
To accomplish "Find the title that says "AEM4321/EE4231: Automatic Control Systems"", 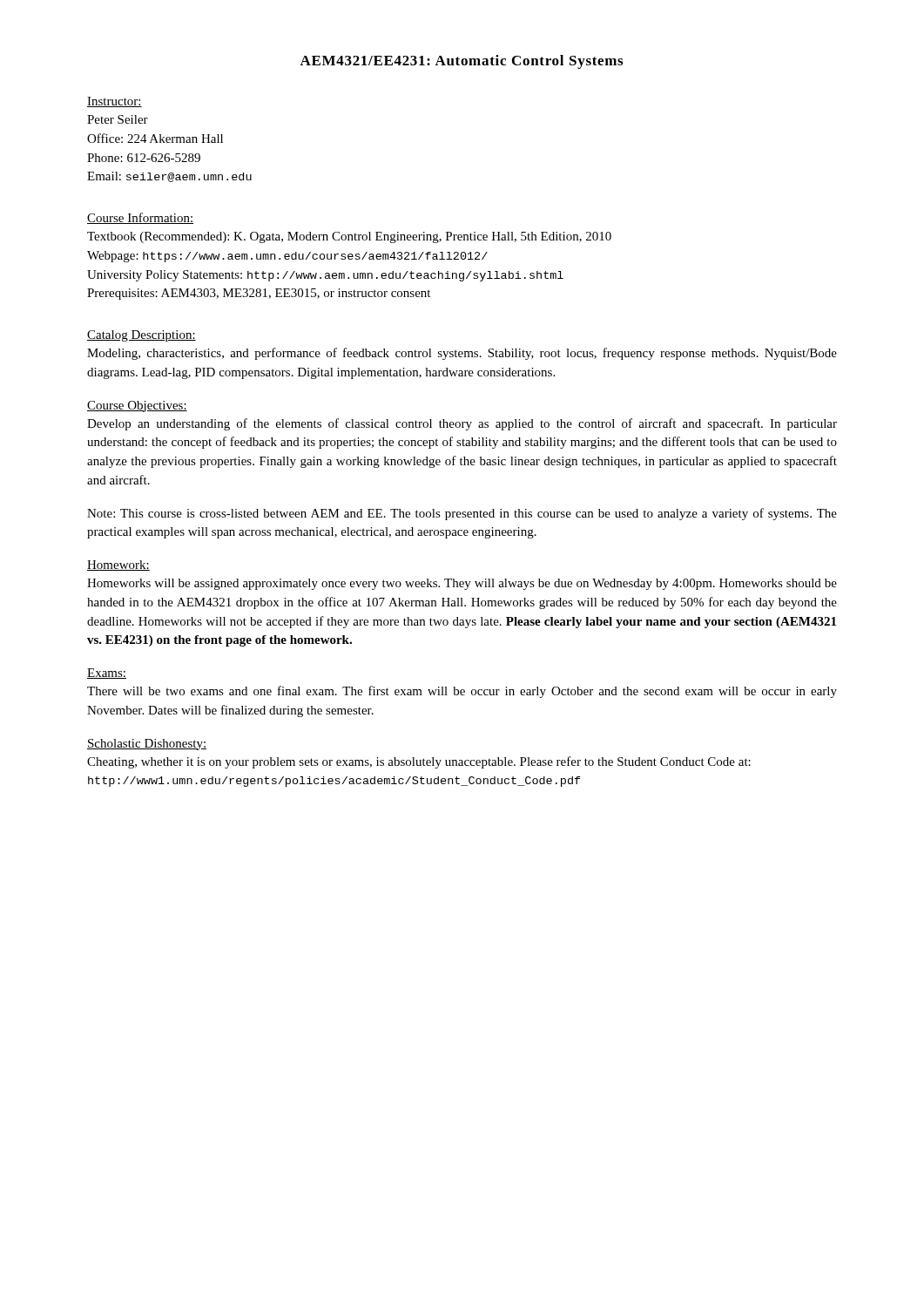I will point(462,61).
